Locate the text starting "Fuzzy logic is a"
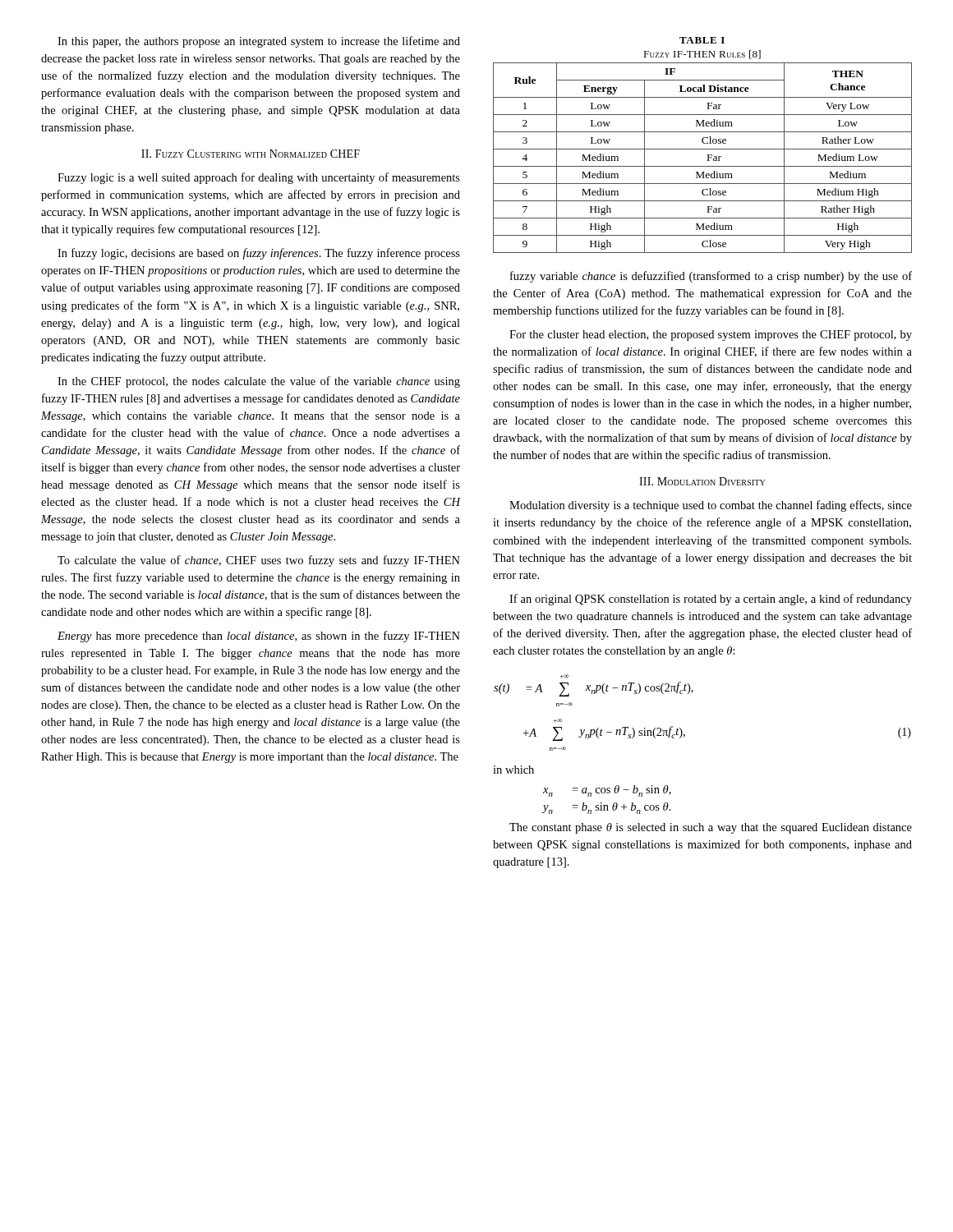The image size is (953, 1232). pos(251,467)
